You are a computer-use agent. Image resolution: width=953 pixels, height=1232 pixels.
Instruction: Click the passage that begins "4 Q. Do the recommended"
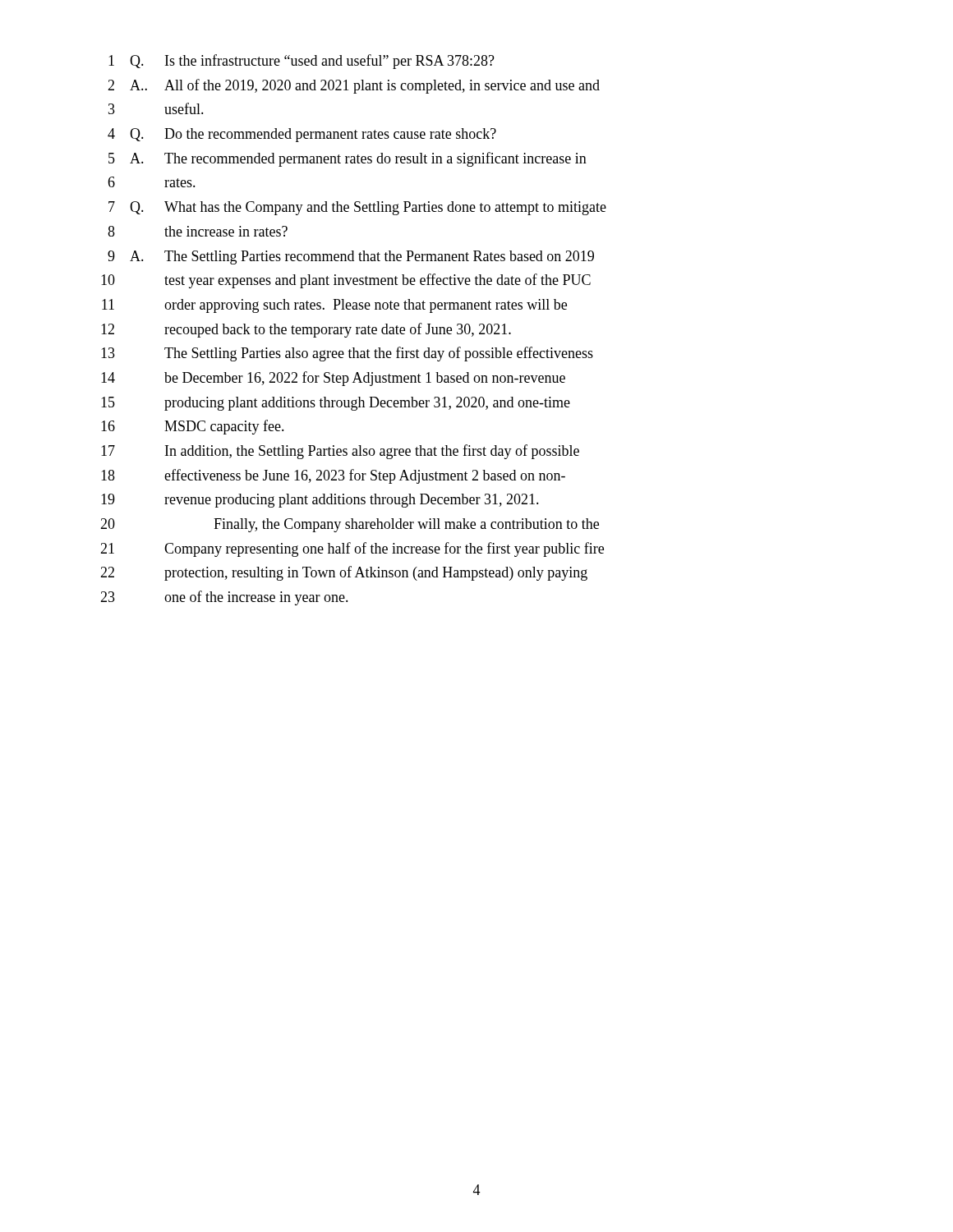[476, 135]
